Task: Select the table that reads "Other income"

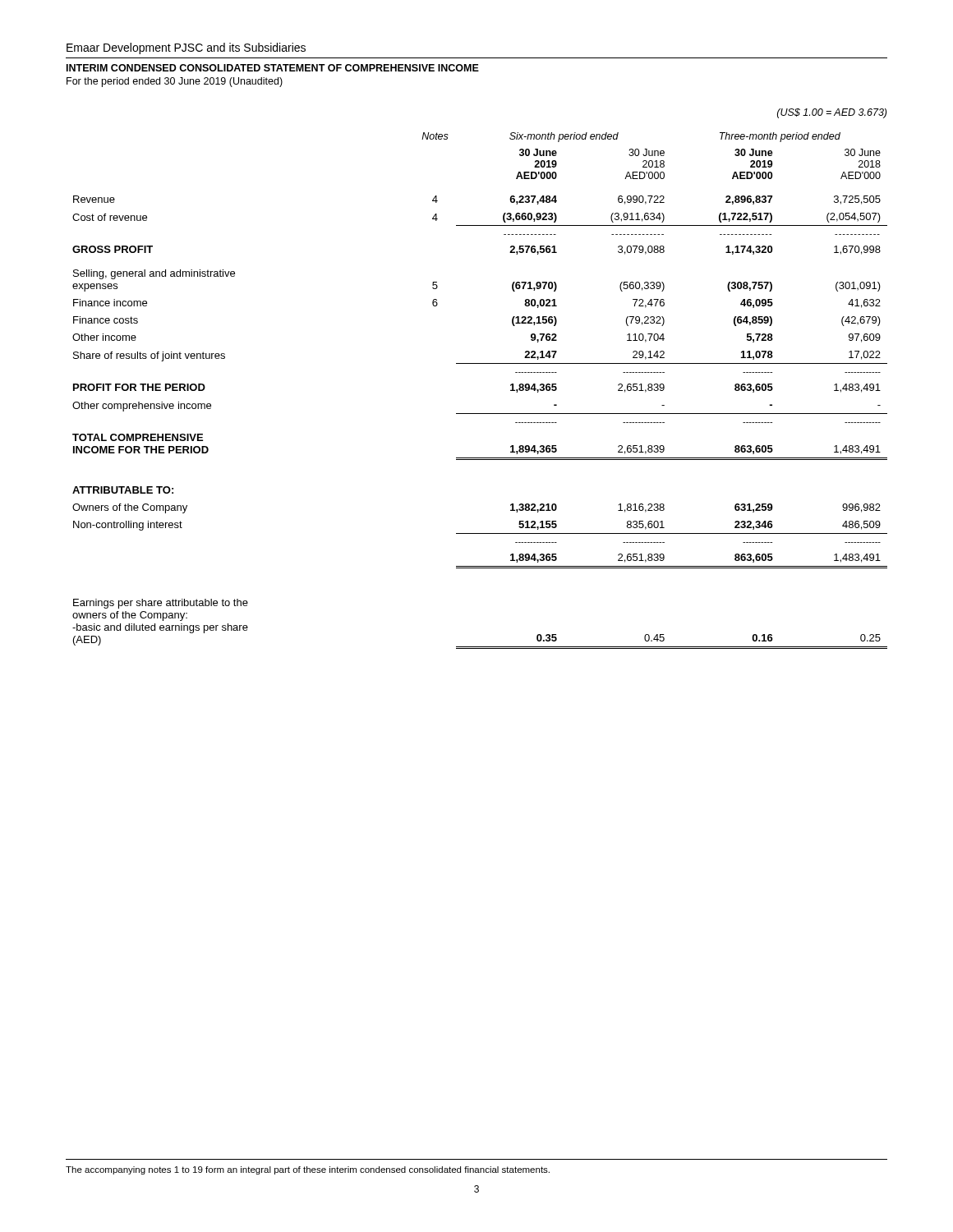Action: point(476,395)
